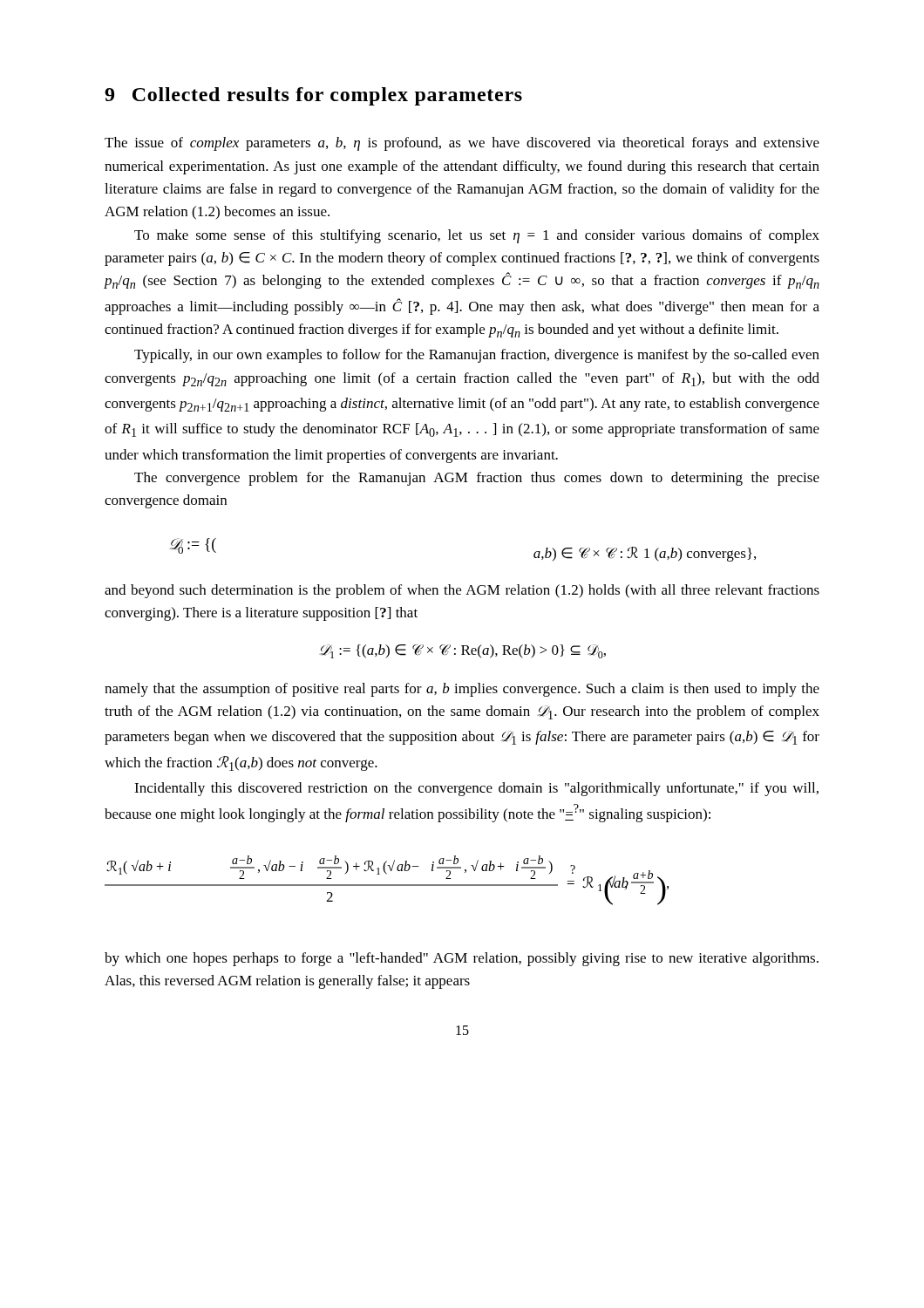Point to the passage starting "Typically, in our own examples to"
Viewport: 924px width, 1308px height.
click(x=462, y=405)
